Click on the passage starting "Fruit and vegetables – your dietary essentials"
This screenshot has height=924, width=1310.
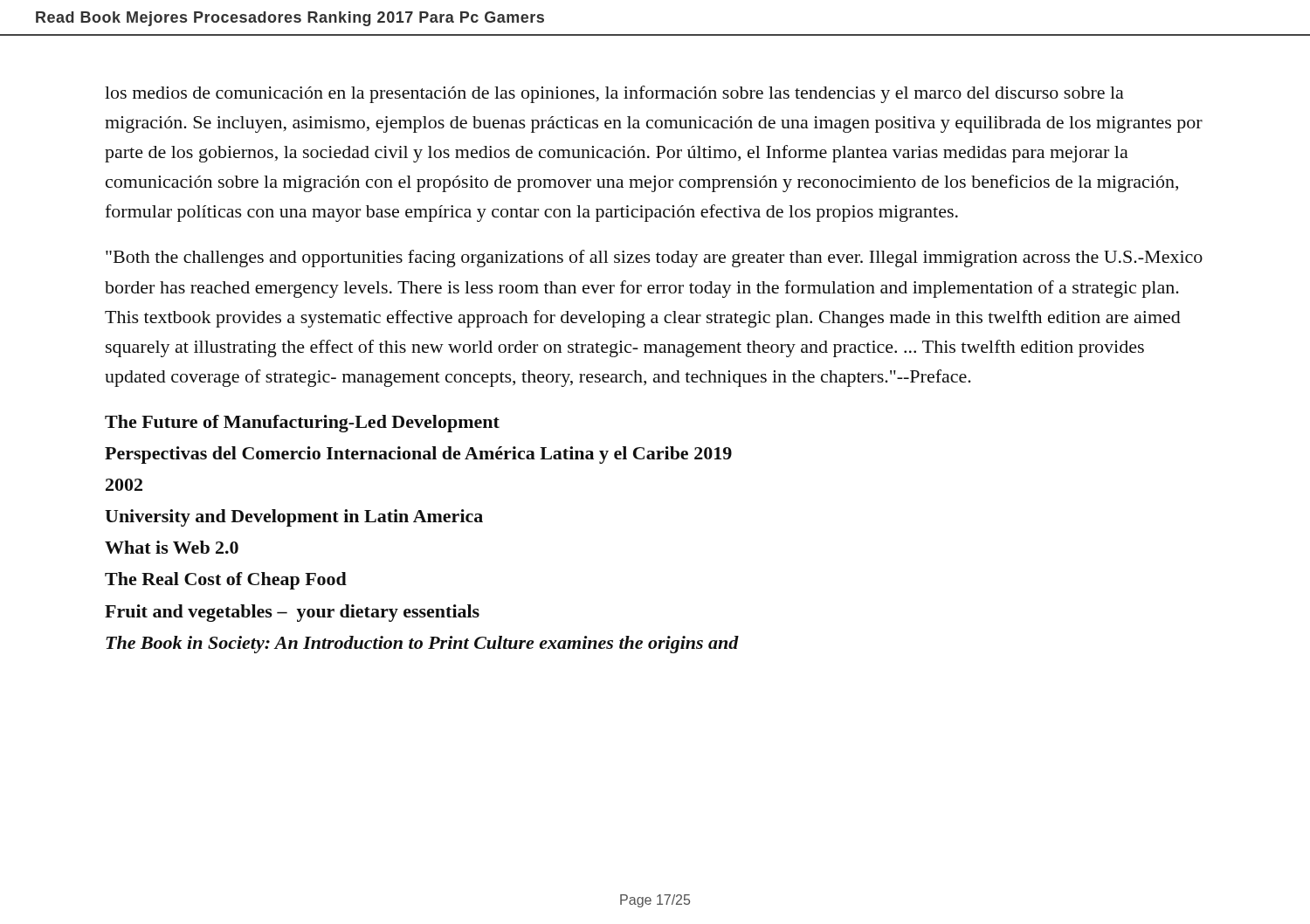(x=292, y=610)
